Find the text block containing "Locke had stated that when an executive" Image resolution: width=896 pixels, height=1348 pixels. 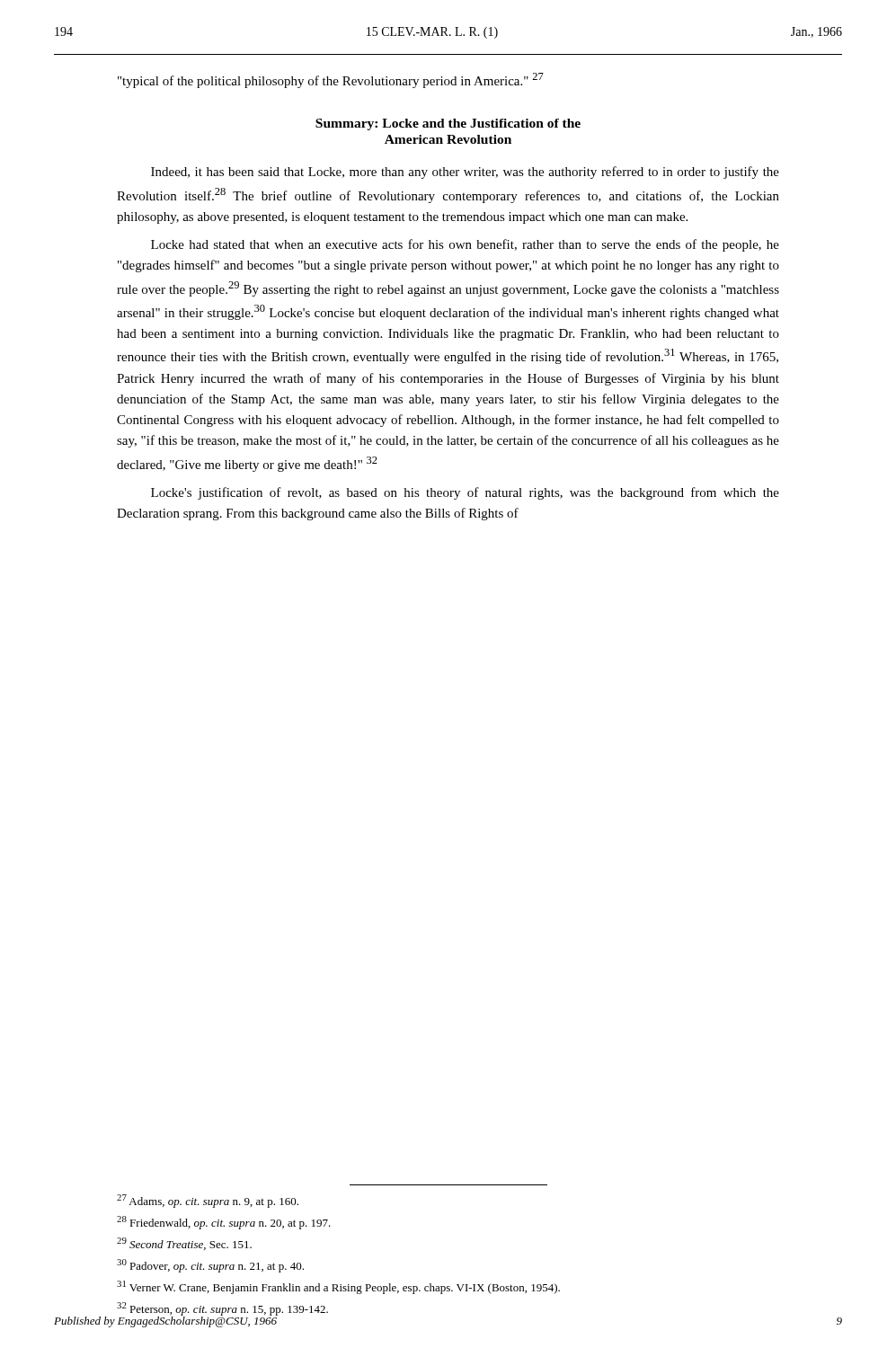click(x=448, y=354)
